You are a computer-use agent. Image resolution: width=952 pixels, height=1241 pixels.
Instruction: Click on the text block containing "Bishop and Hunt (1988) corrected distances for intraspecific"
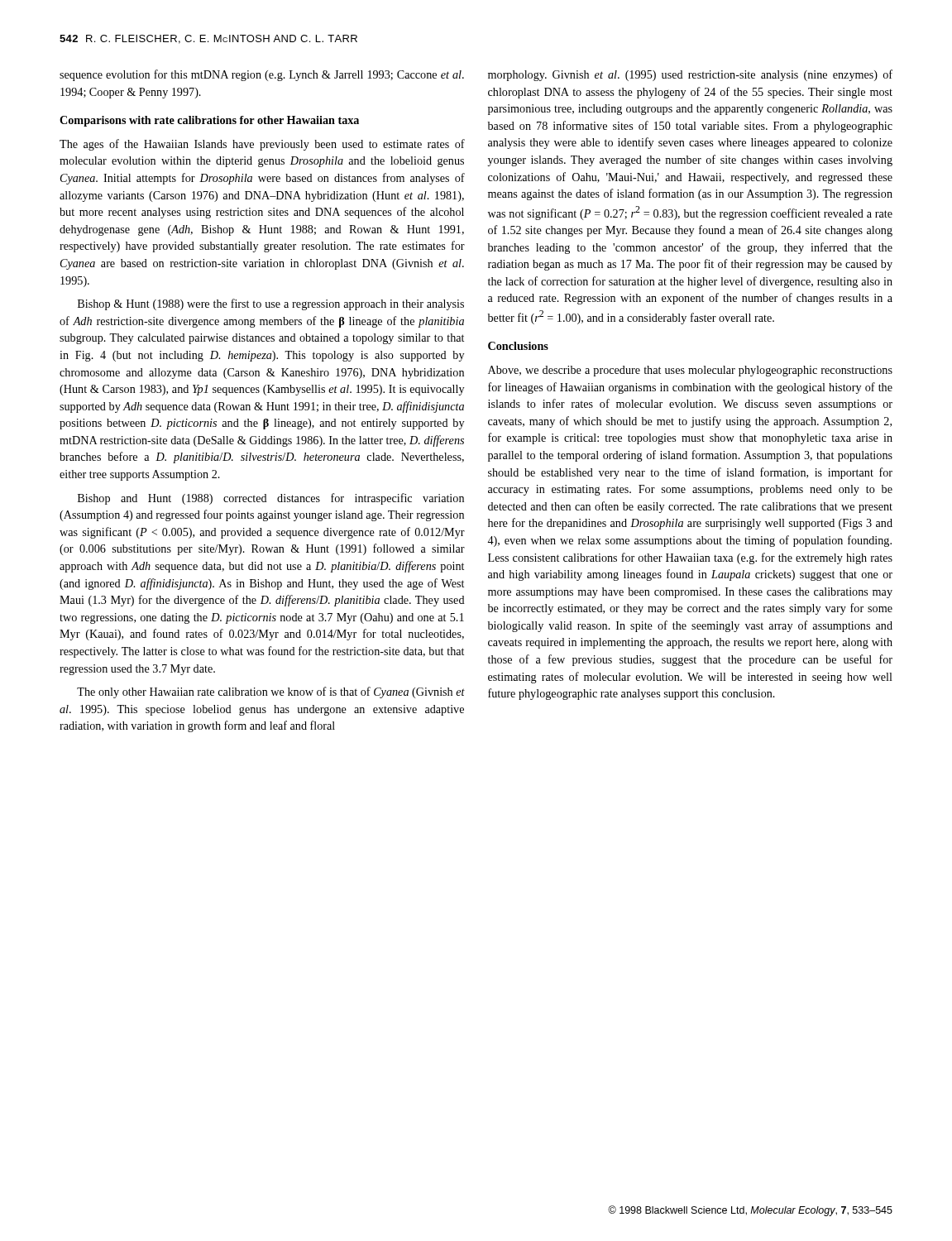pos(262,583)
